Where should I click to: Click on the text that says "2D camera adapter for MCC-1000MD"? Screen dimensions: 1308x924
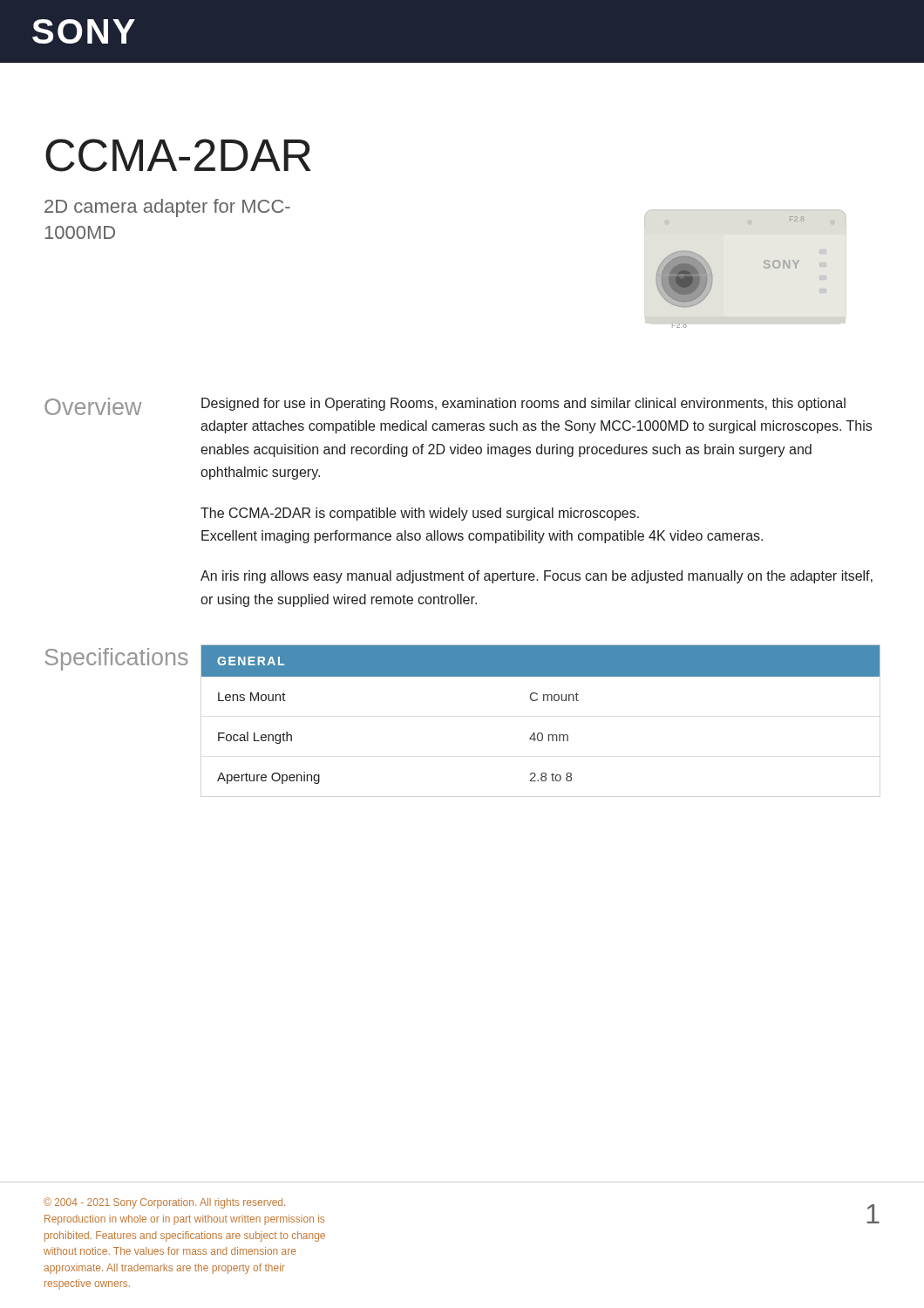(167, 219)
